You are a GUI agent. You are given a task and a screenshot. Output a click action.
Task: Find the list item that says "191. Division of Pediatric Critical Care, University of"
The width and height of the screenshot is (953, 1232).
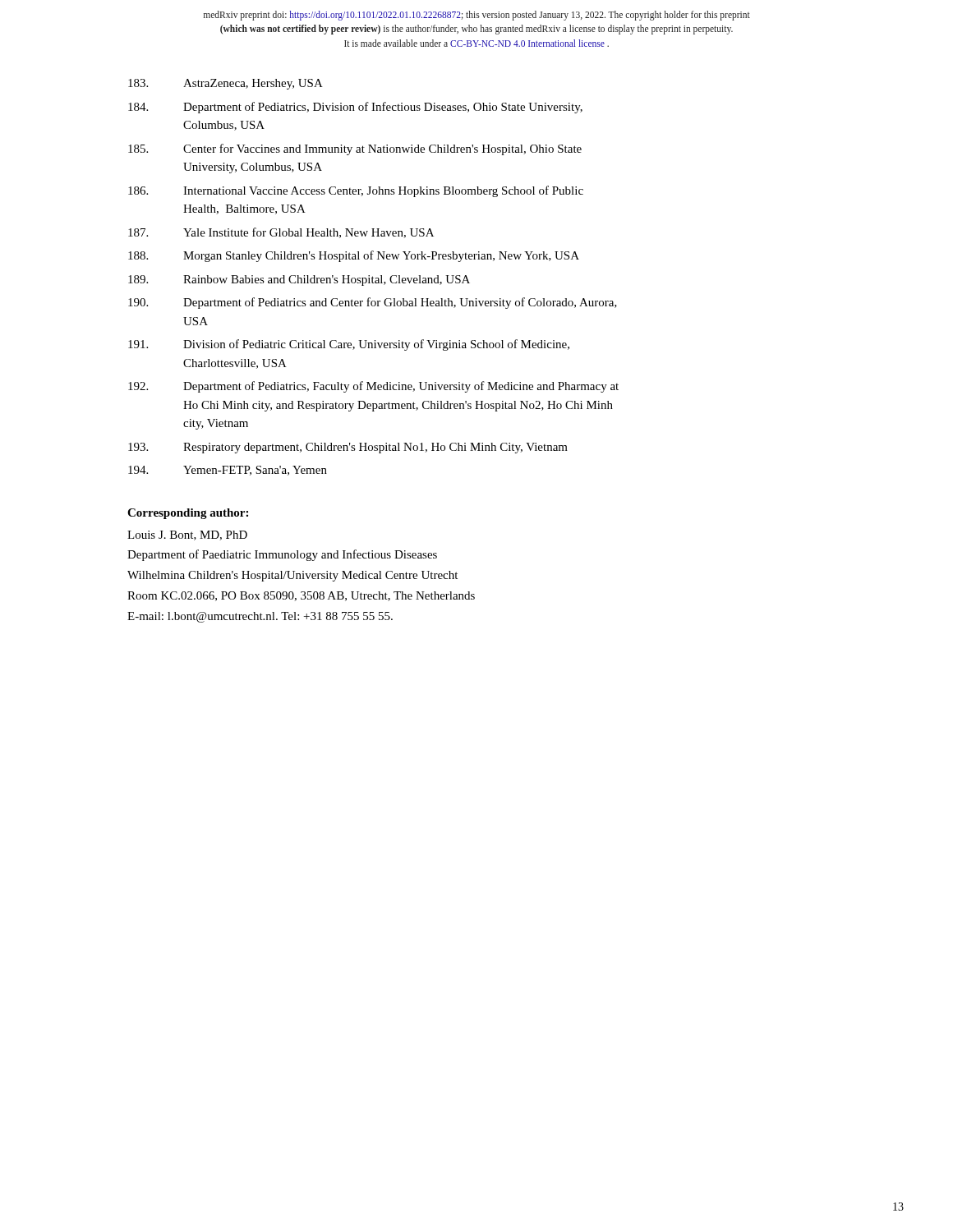[349, 354]
